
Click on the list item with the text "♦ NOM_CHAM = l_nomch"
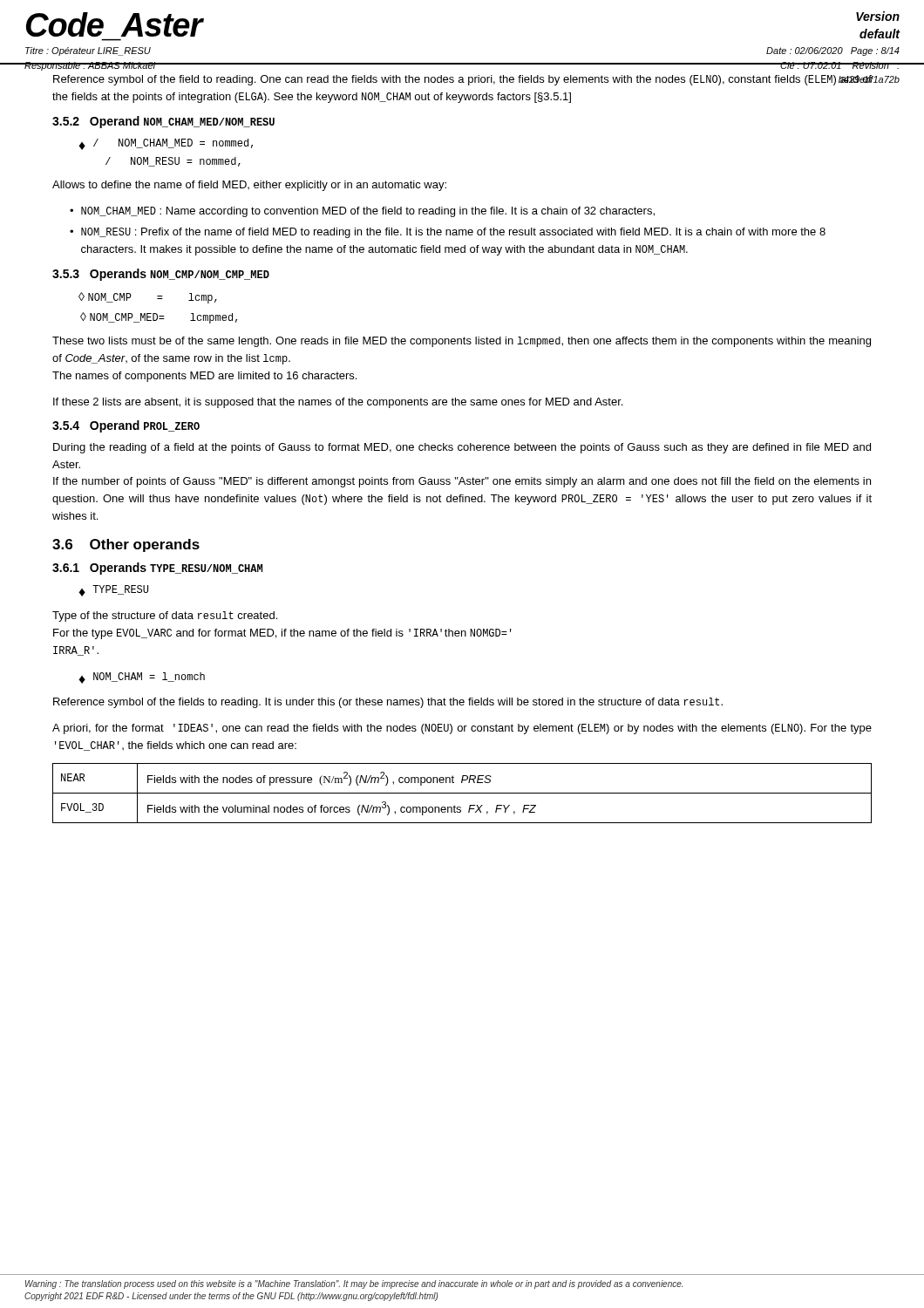142,678
